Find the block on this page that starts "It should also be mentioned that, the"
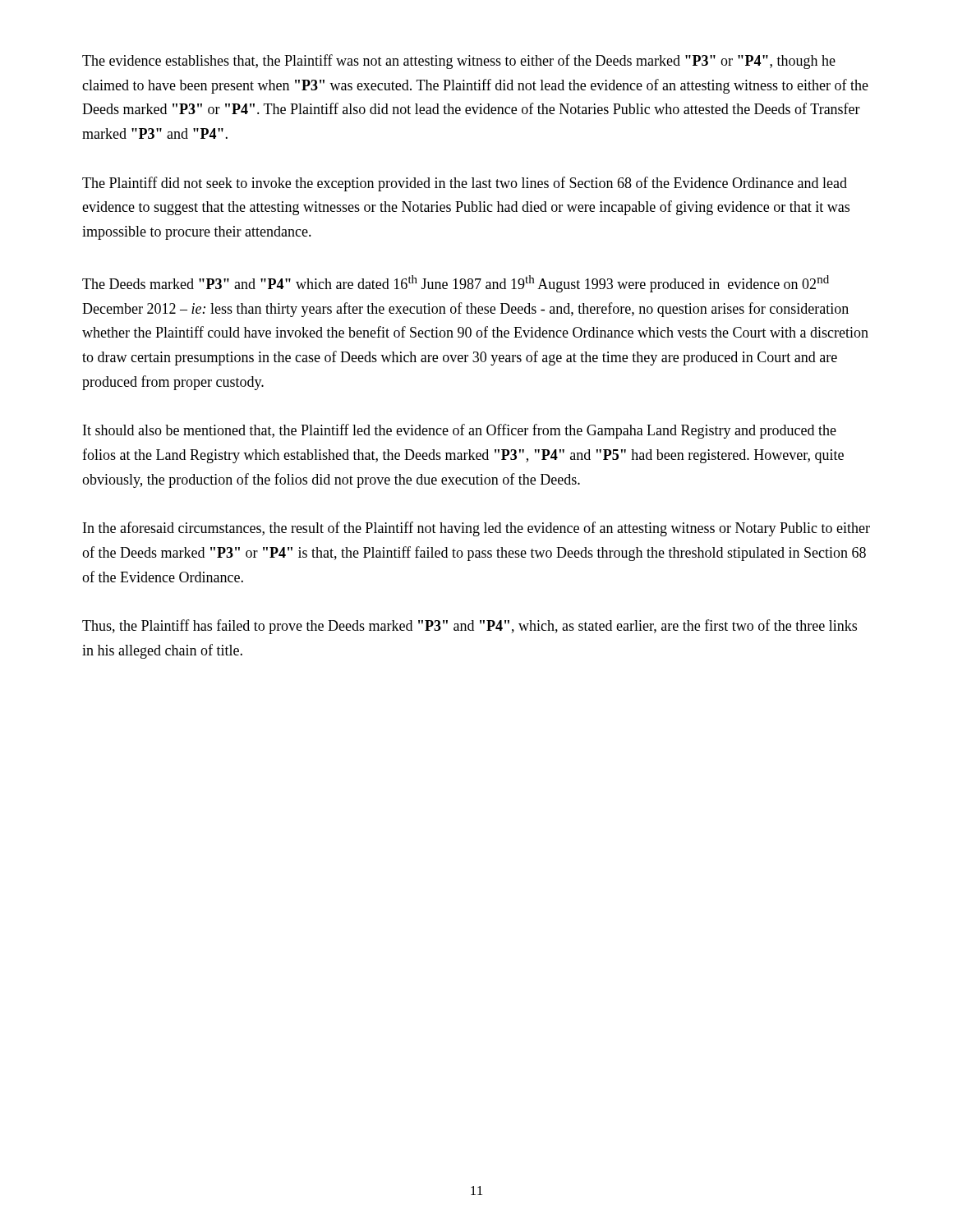 463,455
